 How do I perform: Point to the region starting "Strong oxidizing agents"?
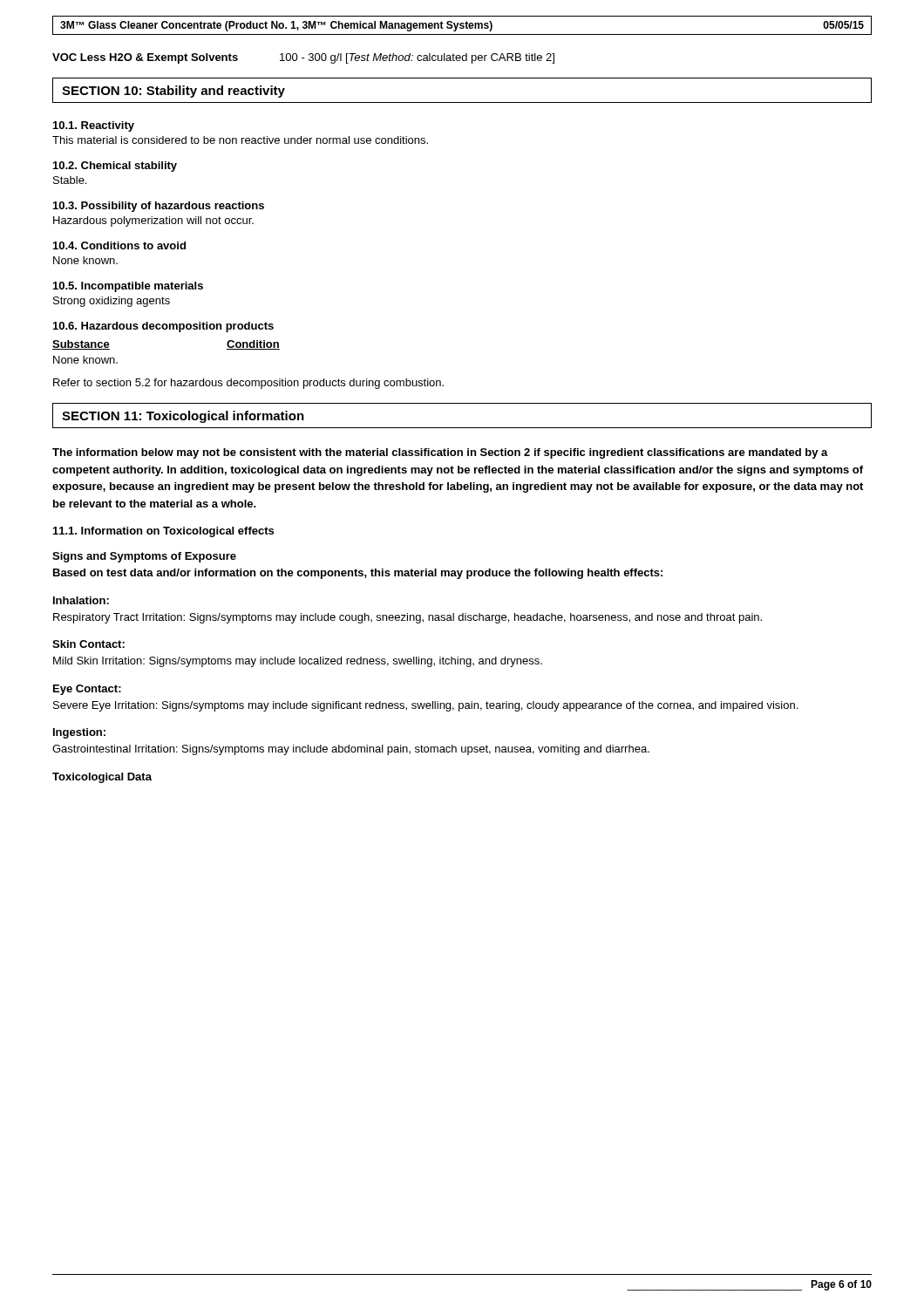111,300
